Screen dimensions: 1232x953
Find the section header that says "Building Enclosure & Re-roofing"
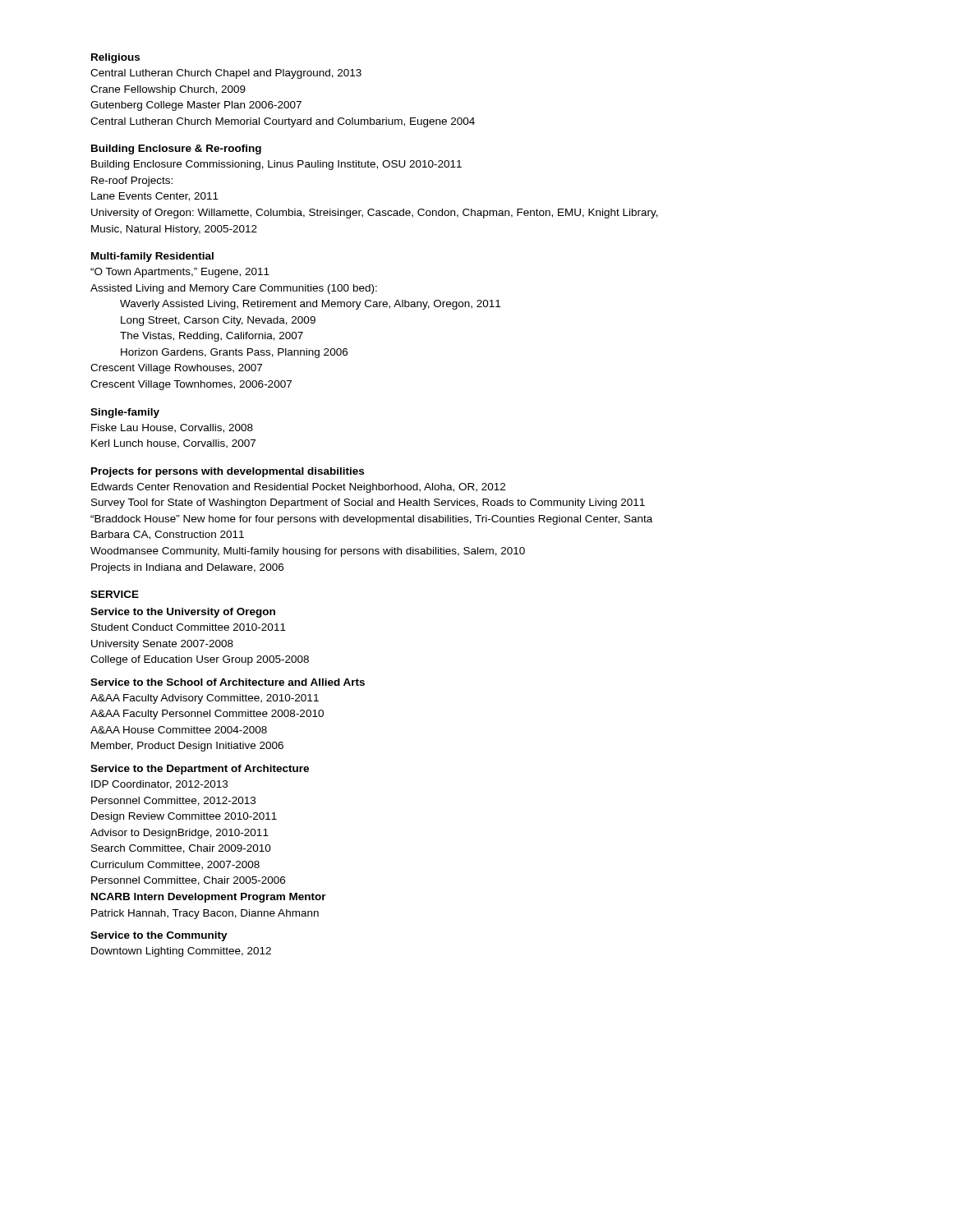tap(176, 148)
